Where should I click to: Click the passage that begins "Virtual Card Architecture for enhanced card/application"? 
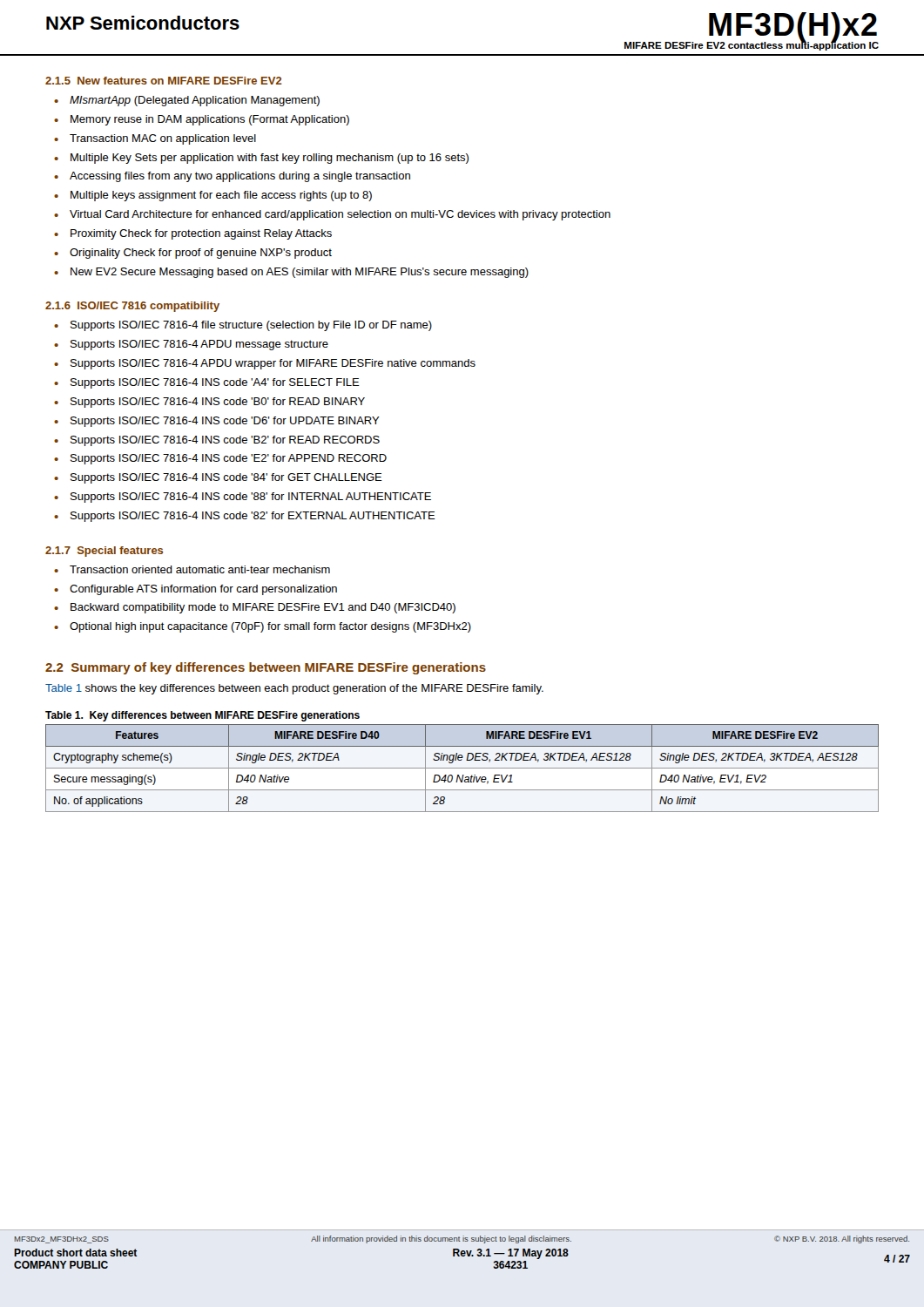(x=466, y=215)
